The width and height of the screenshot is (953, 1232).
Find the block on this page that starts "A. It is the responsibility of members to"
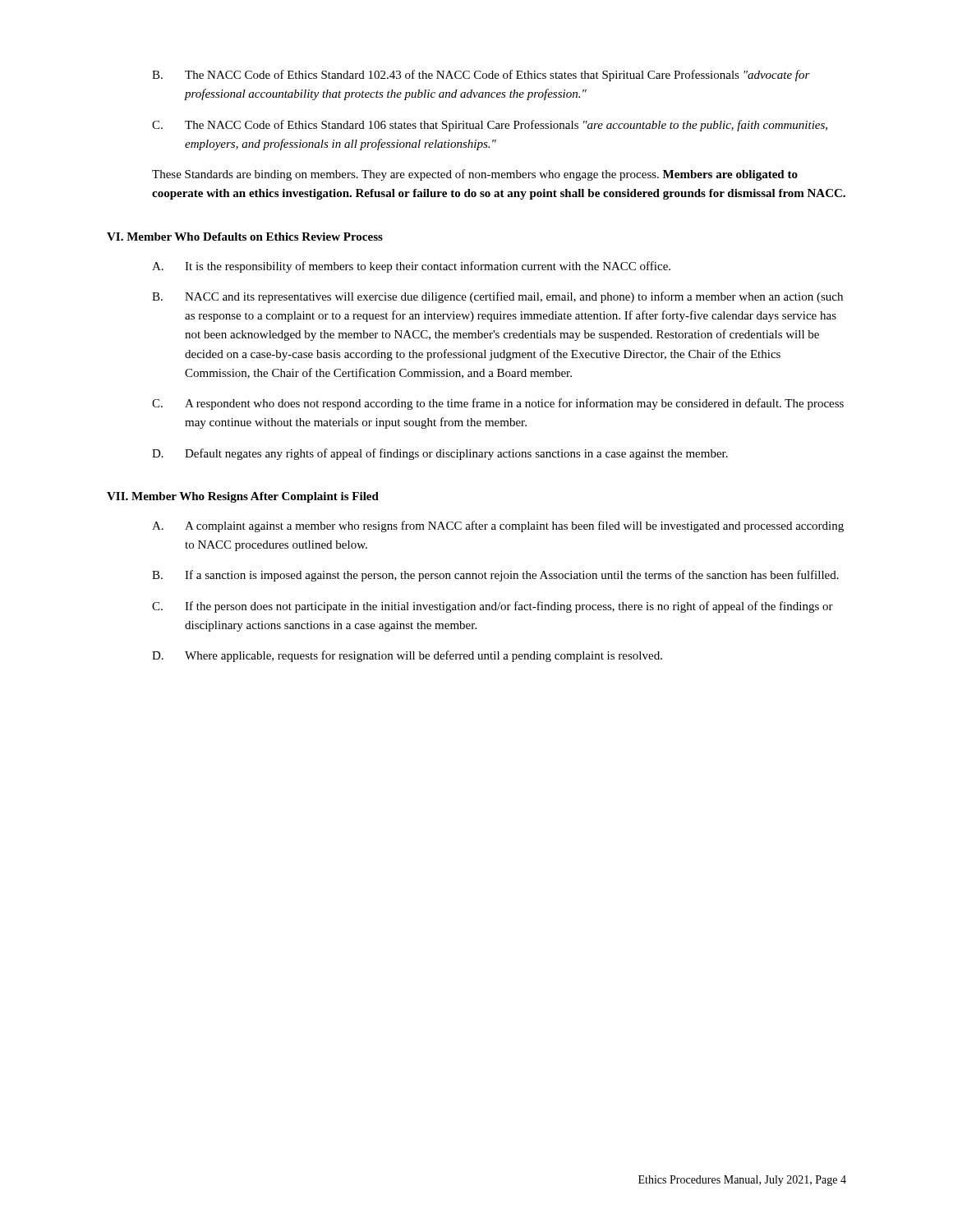(x=499, y=266)
